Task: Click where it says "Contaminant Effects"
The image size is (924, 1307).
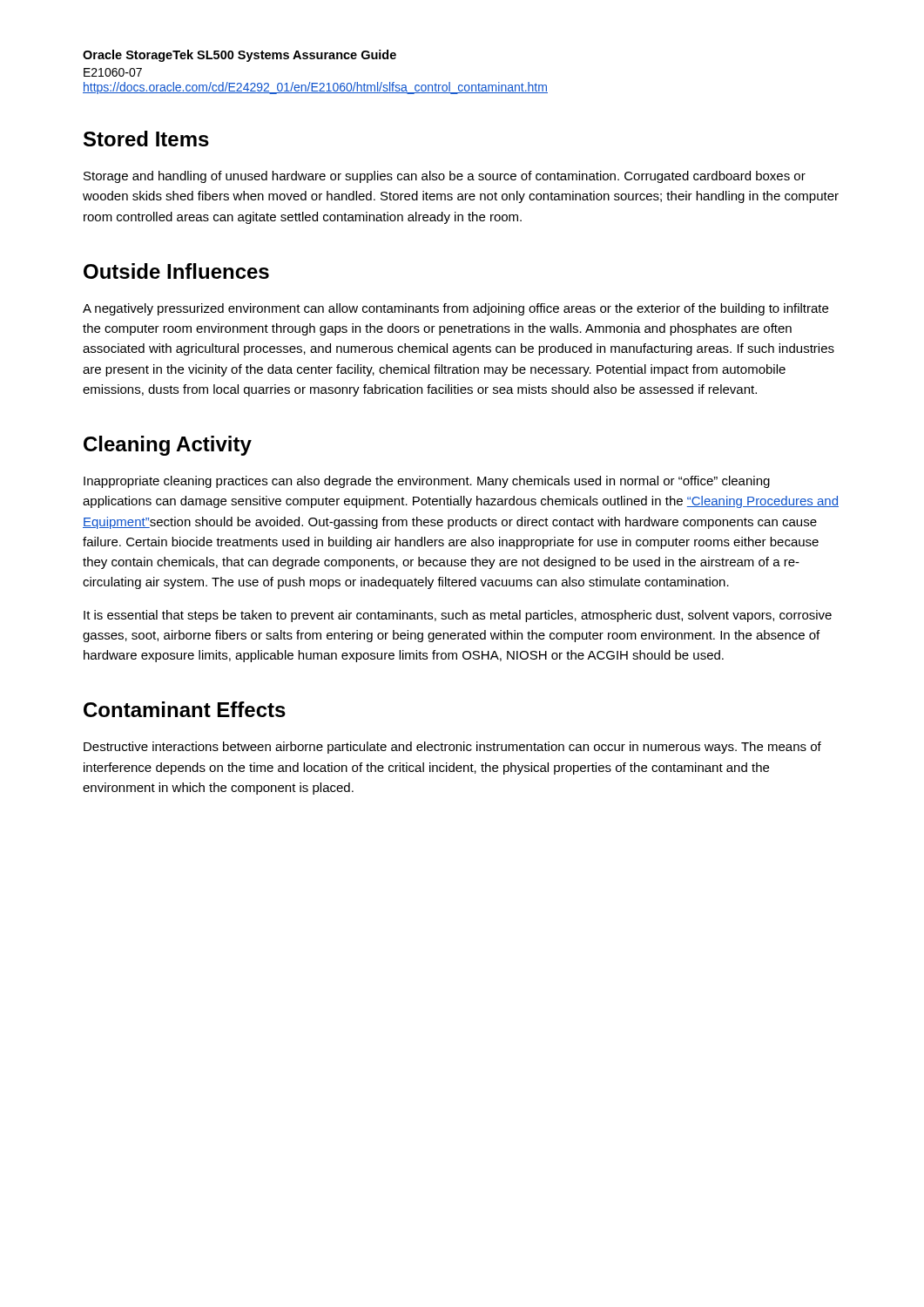Action: 185,709
